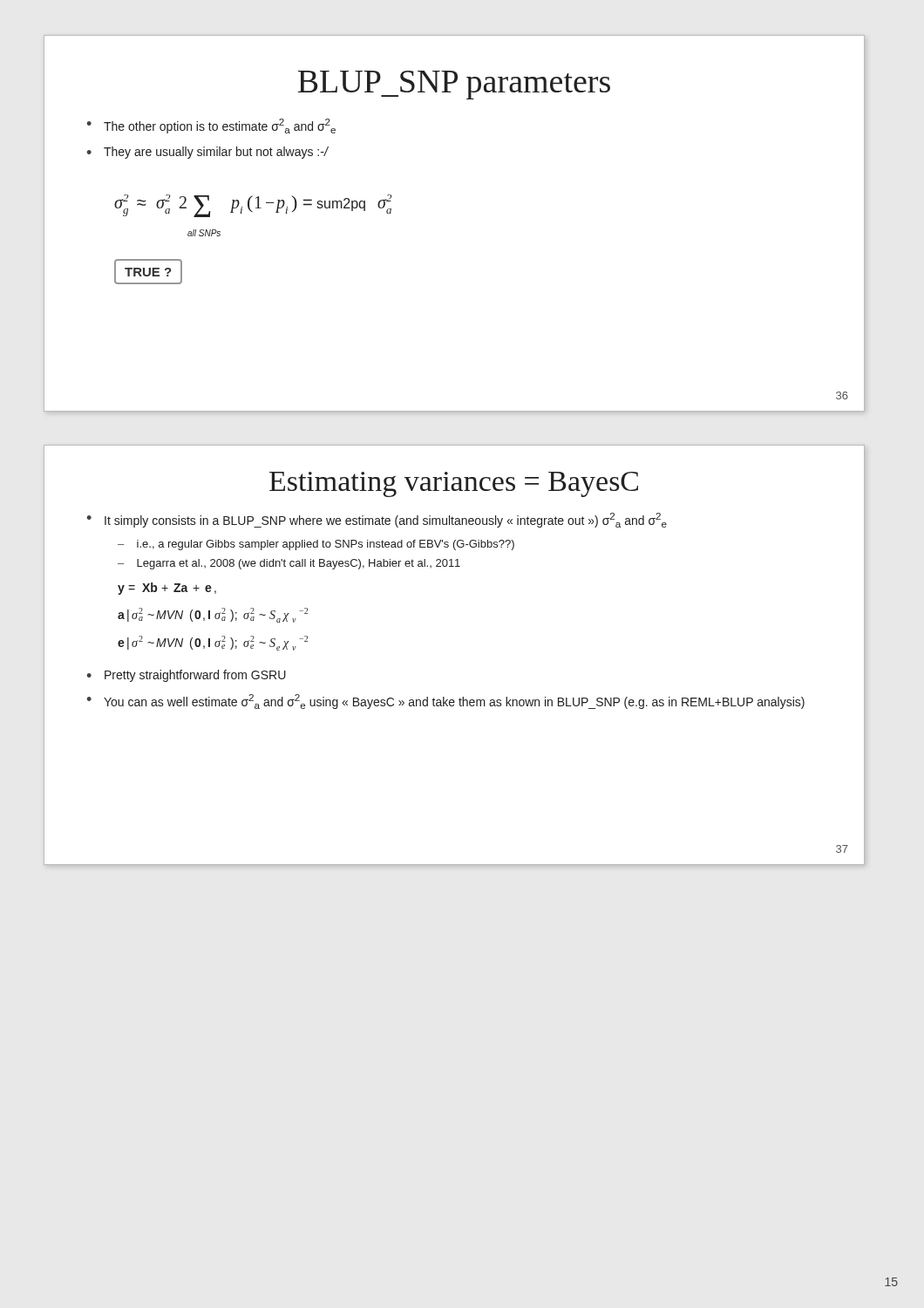
Task: Click the formula that begins "σ 2 g ≈ σ 2"
Action: (x=253, y=206)
